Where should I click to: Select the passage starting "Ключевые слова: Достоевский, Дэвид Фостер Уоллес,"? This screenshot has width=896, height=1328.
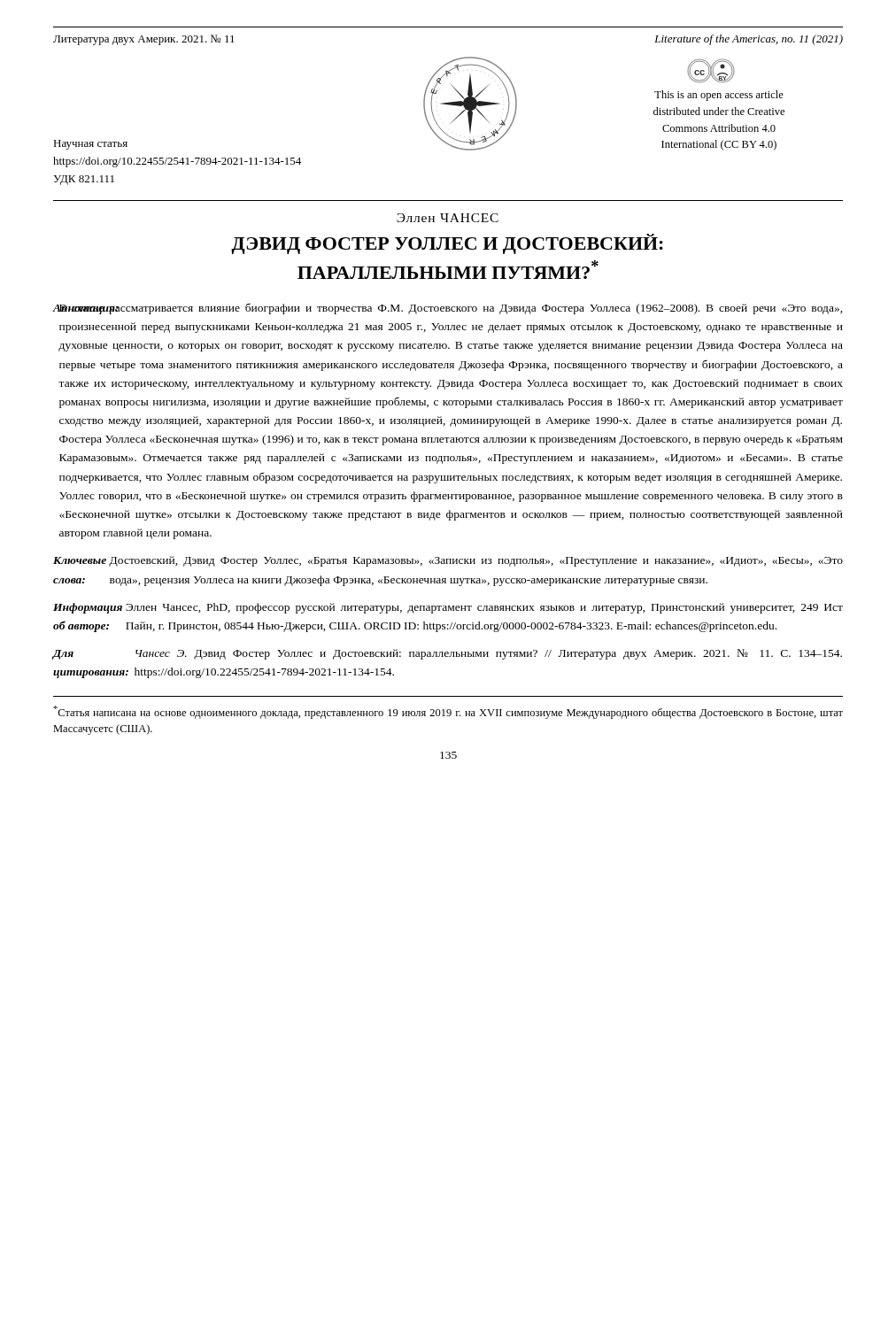click(x=448, y=570)
